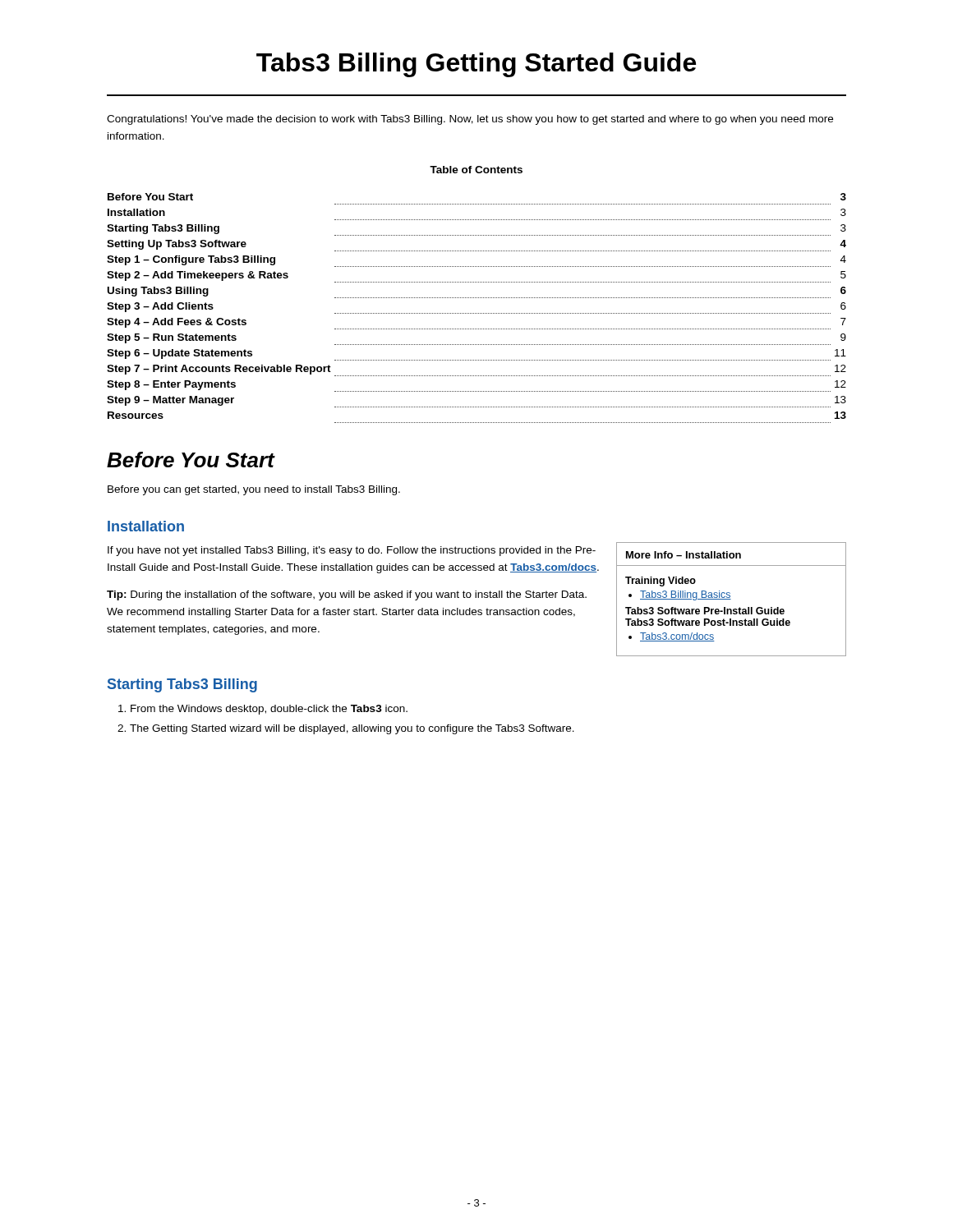953x1232 pixels.
Task: Where is the passage that starts "Step 2 – Add Timekeepers"?
Action: tap(198, 275)
